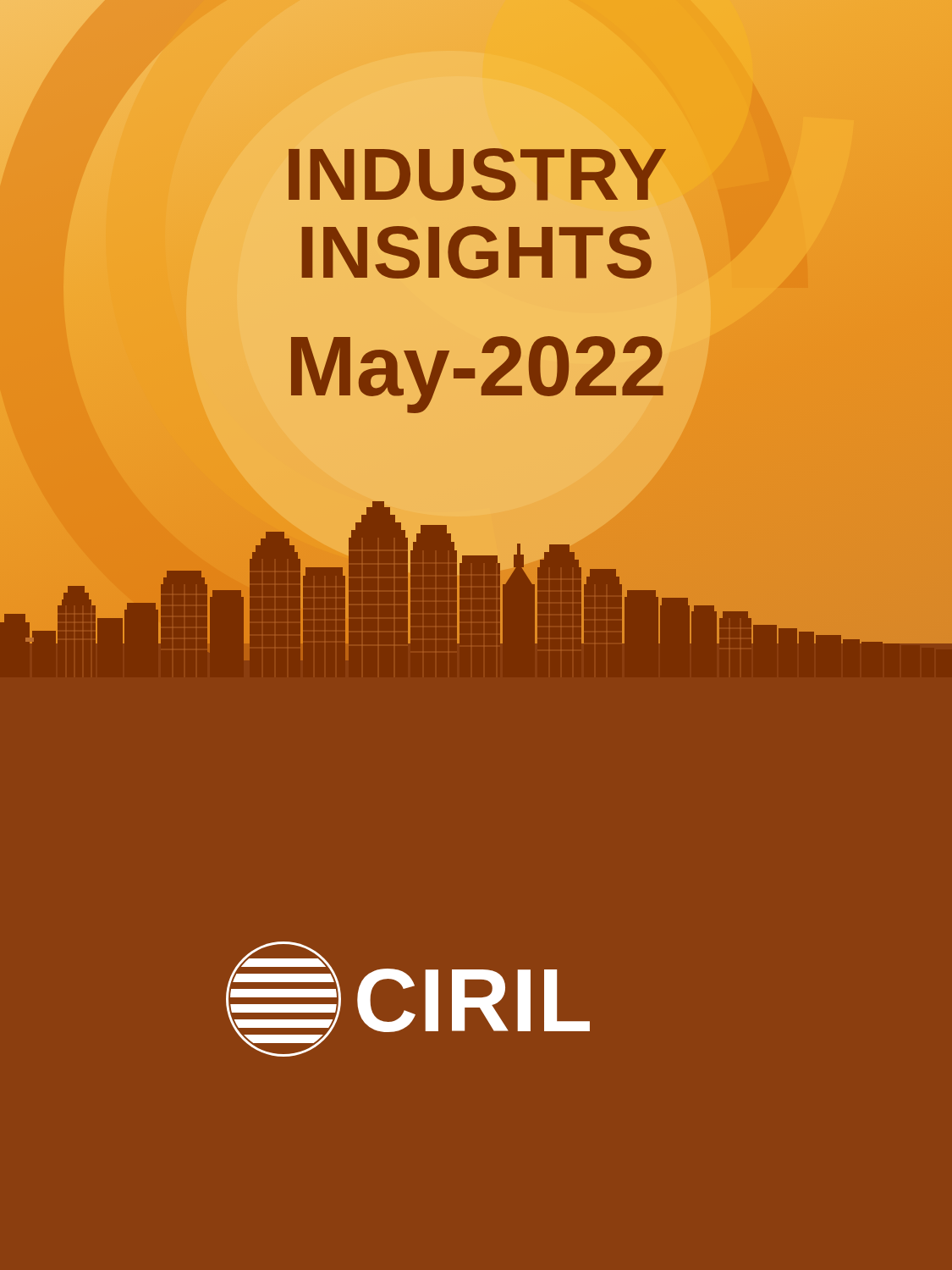Find the illustration
952x1270 pixels.
(476, 618)
